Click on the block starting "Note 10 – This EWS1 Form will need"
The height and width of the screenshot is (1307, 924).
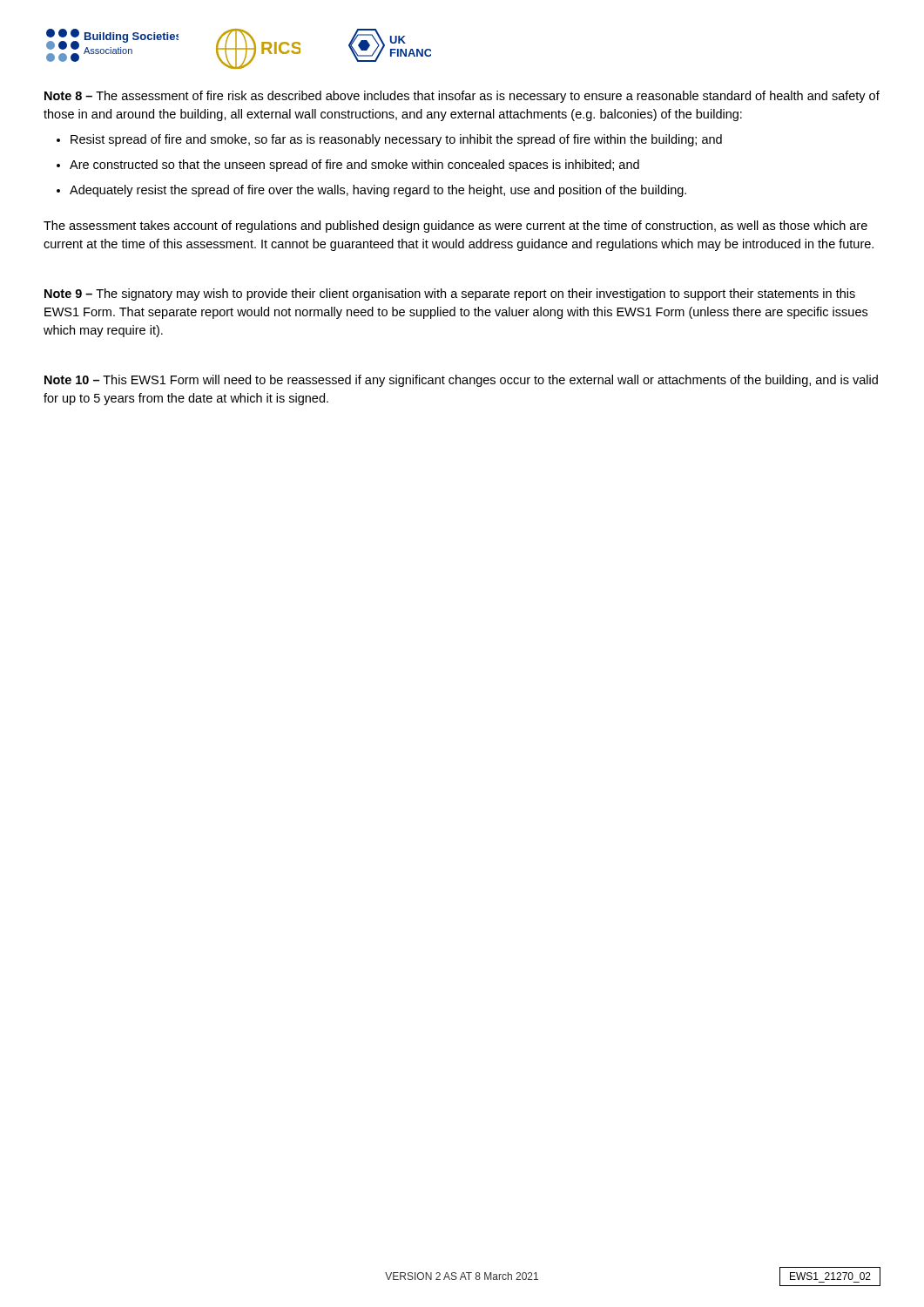[x=461, y=389]
